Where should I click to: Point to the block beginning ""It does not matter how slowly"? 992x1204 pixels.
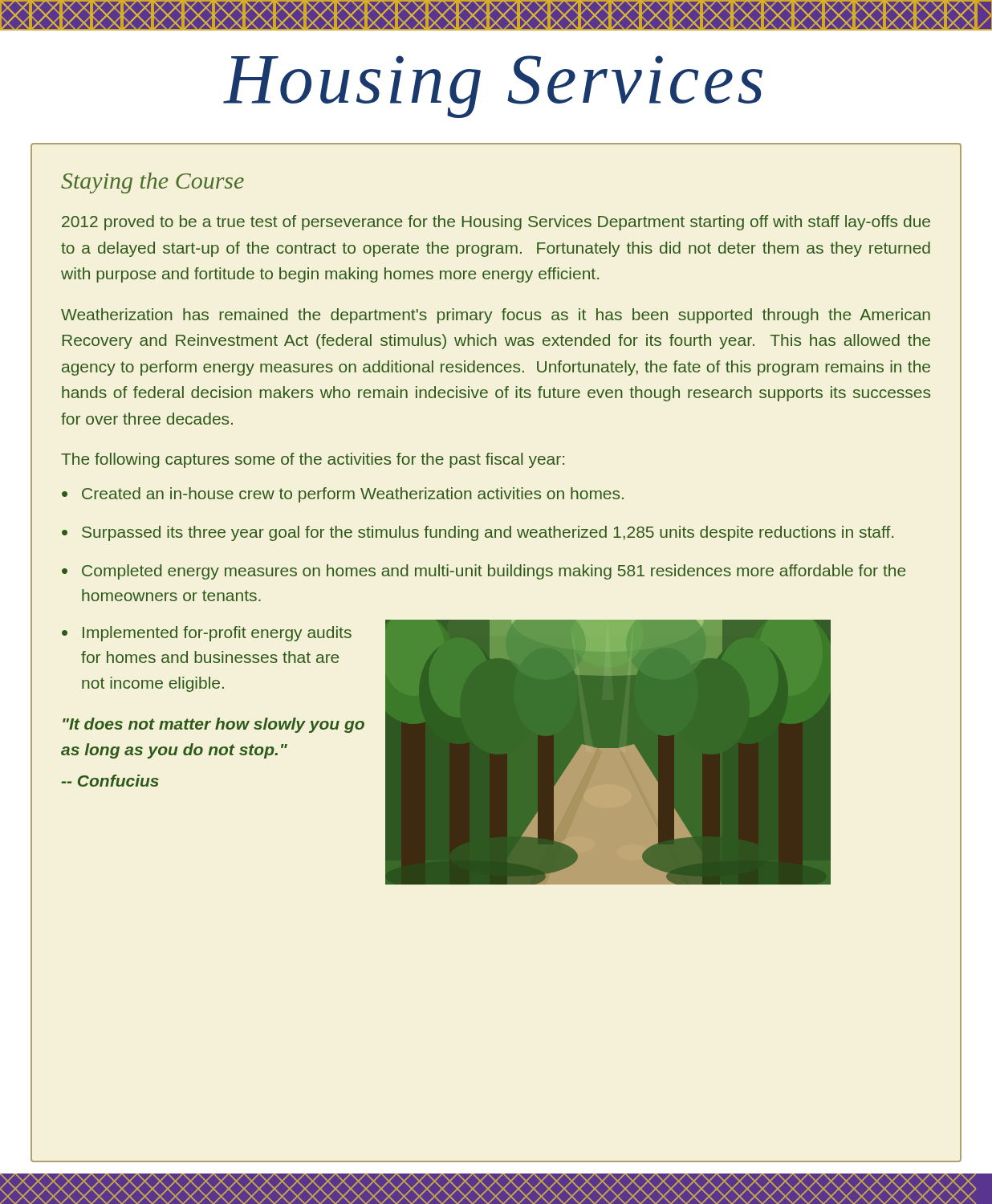click(x=213, y=736)
